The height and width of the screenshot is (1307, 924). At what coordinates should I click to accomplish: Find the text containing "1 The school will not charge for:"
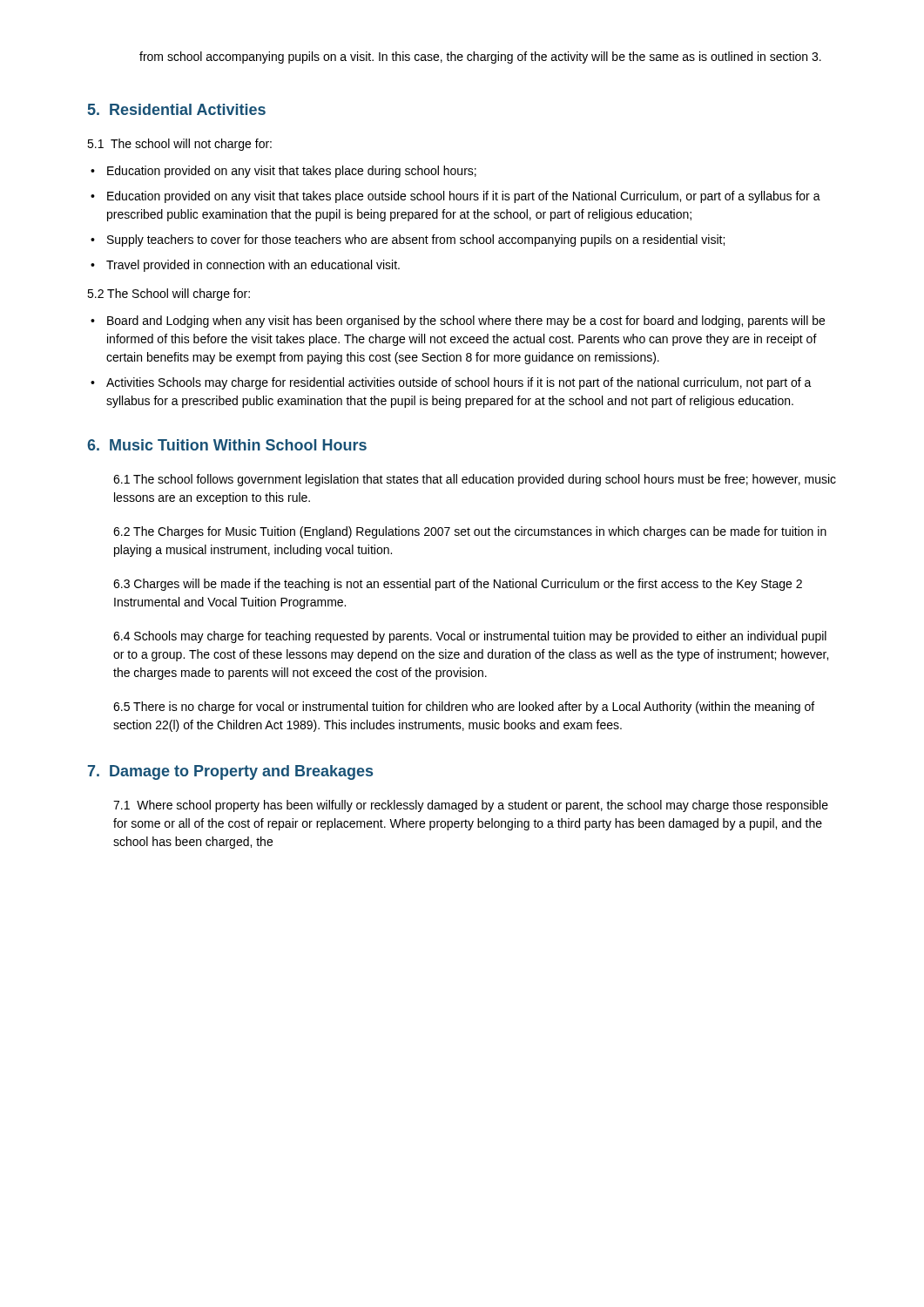(x=180, y=144)
